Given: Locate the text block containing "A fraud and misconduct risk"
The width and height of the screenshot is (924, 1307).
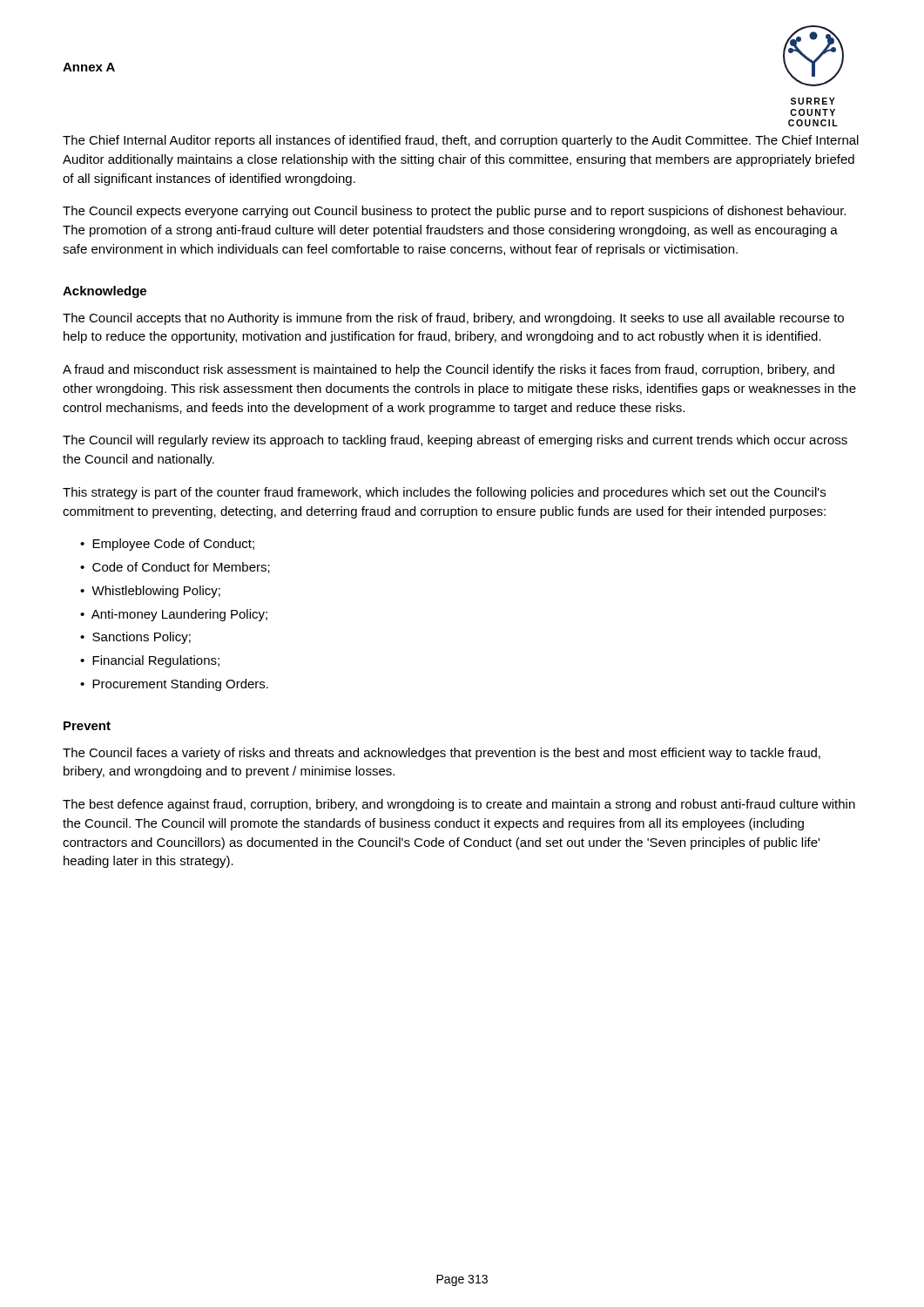Looking at the screenshot, I should [462, 388].
